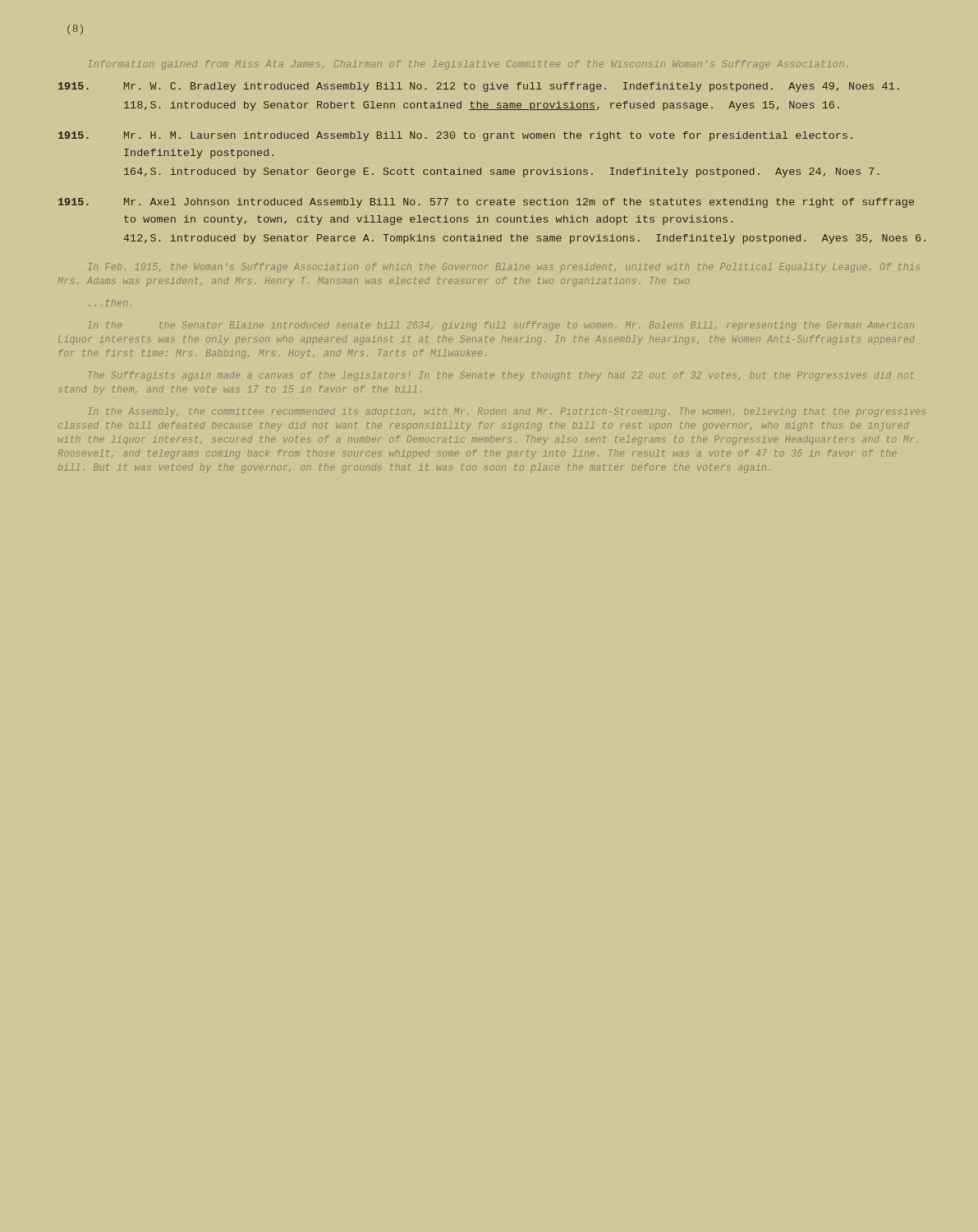This screenshot has width=978, height=1232.
Task: Select the text block that says "In the Assembly, the committee recommended"
Action: coord(492,440)
